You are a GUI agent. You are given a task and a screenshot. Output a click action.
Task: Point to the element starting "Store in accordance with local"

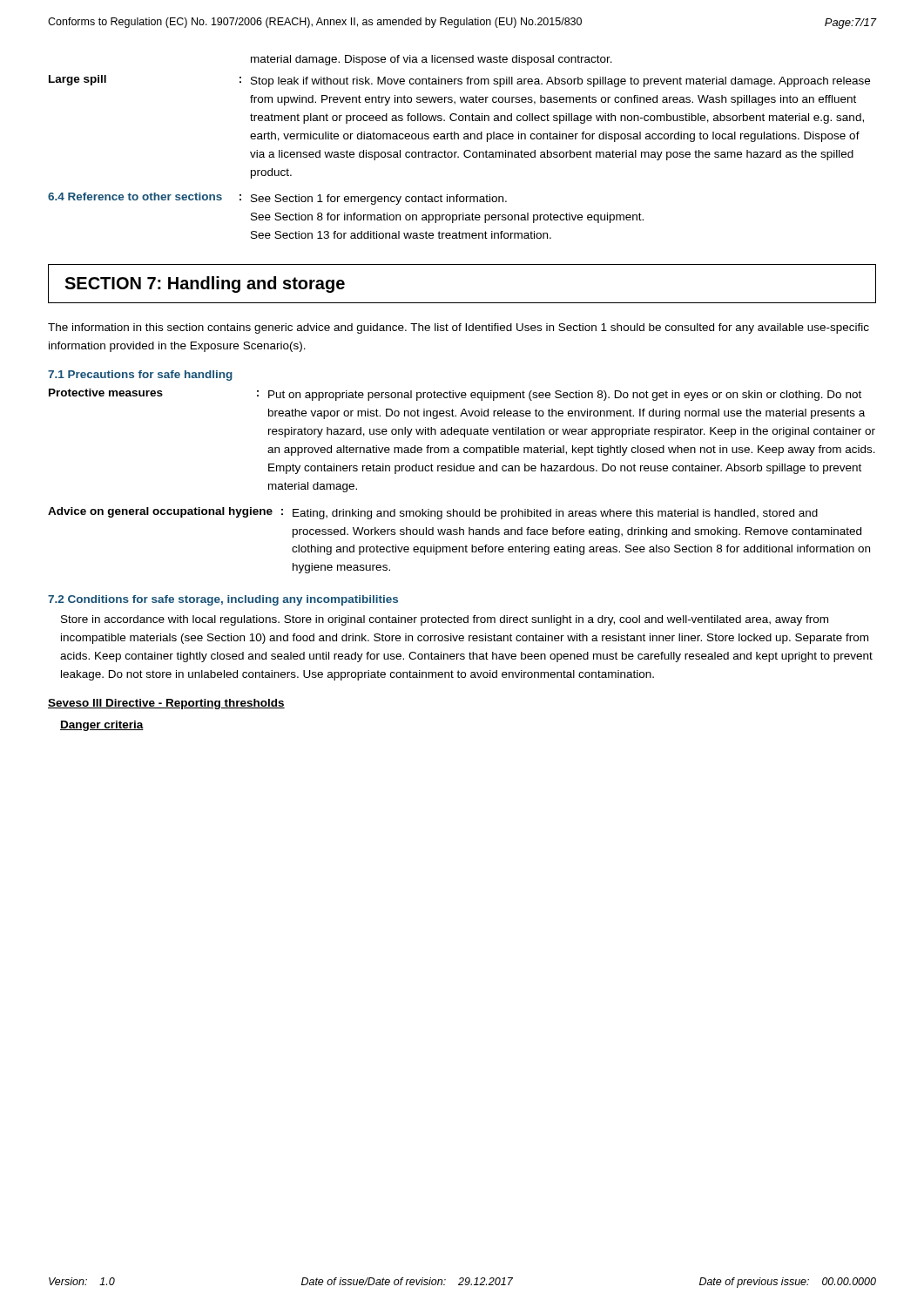(x=466, y=647)
